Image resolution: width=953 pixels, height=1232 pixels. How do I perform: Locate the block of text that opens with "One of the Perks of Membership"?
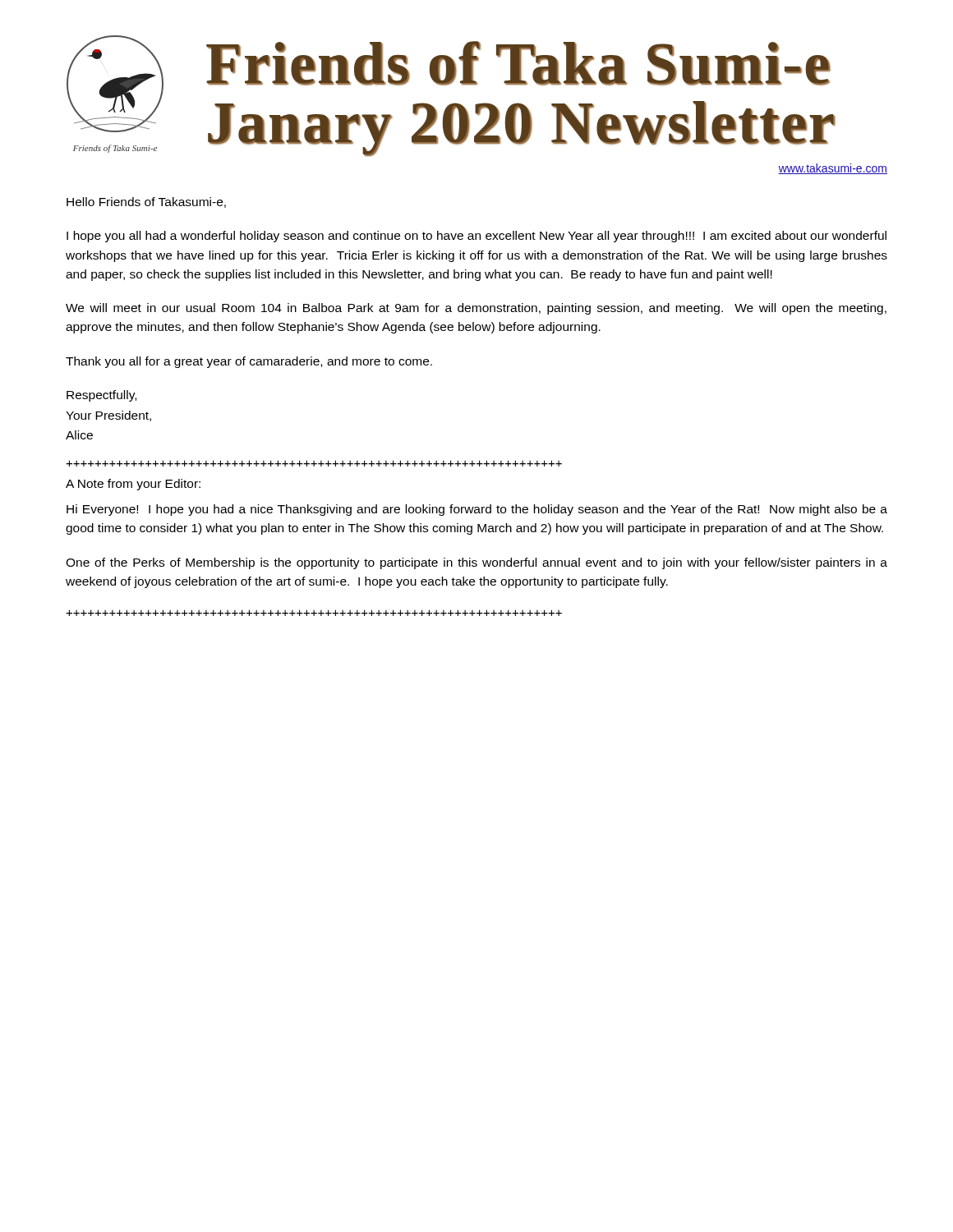tap(476, 572)
